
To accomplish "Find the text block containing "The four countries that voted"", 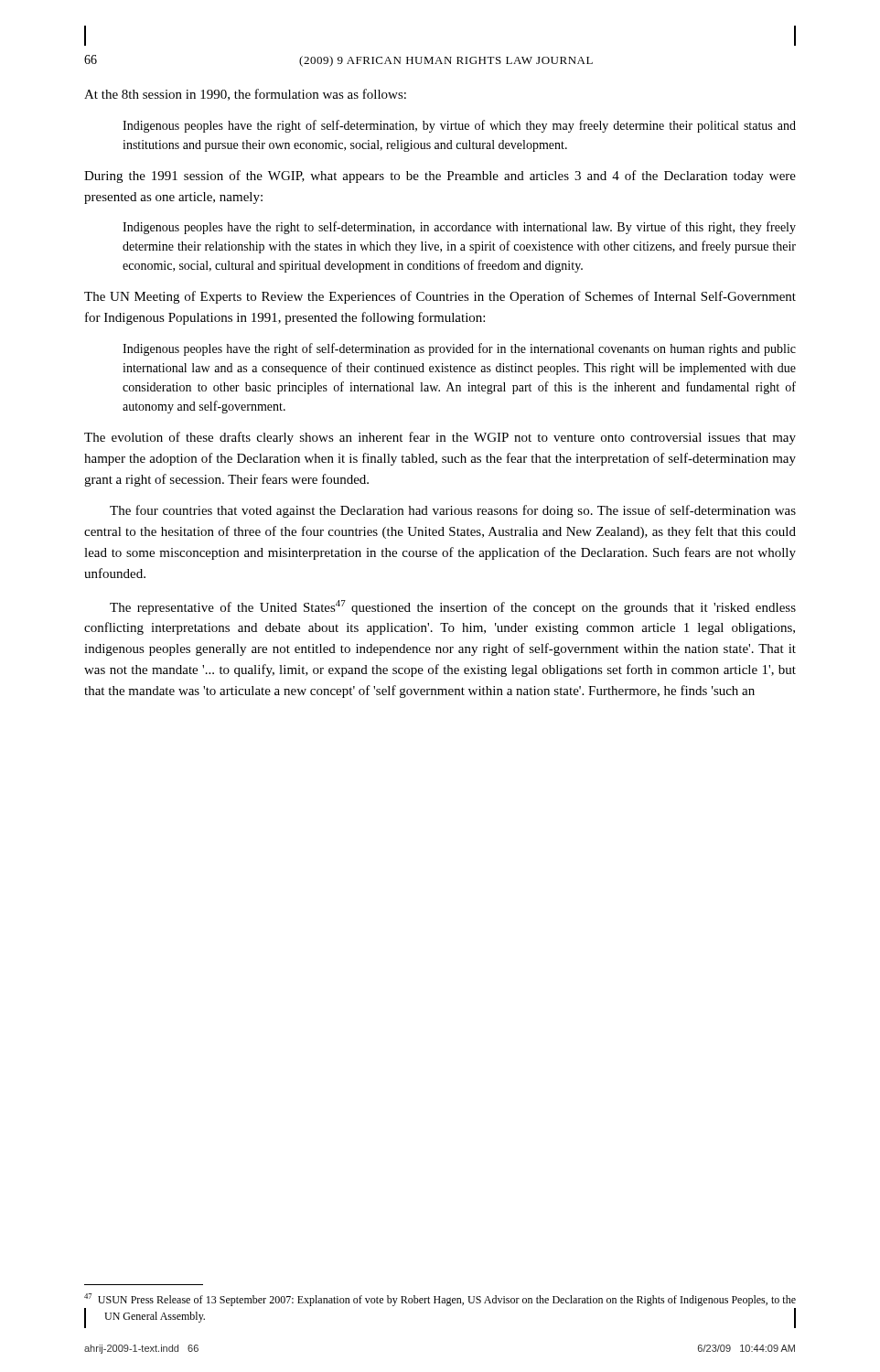I will point(440,542).
